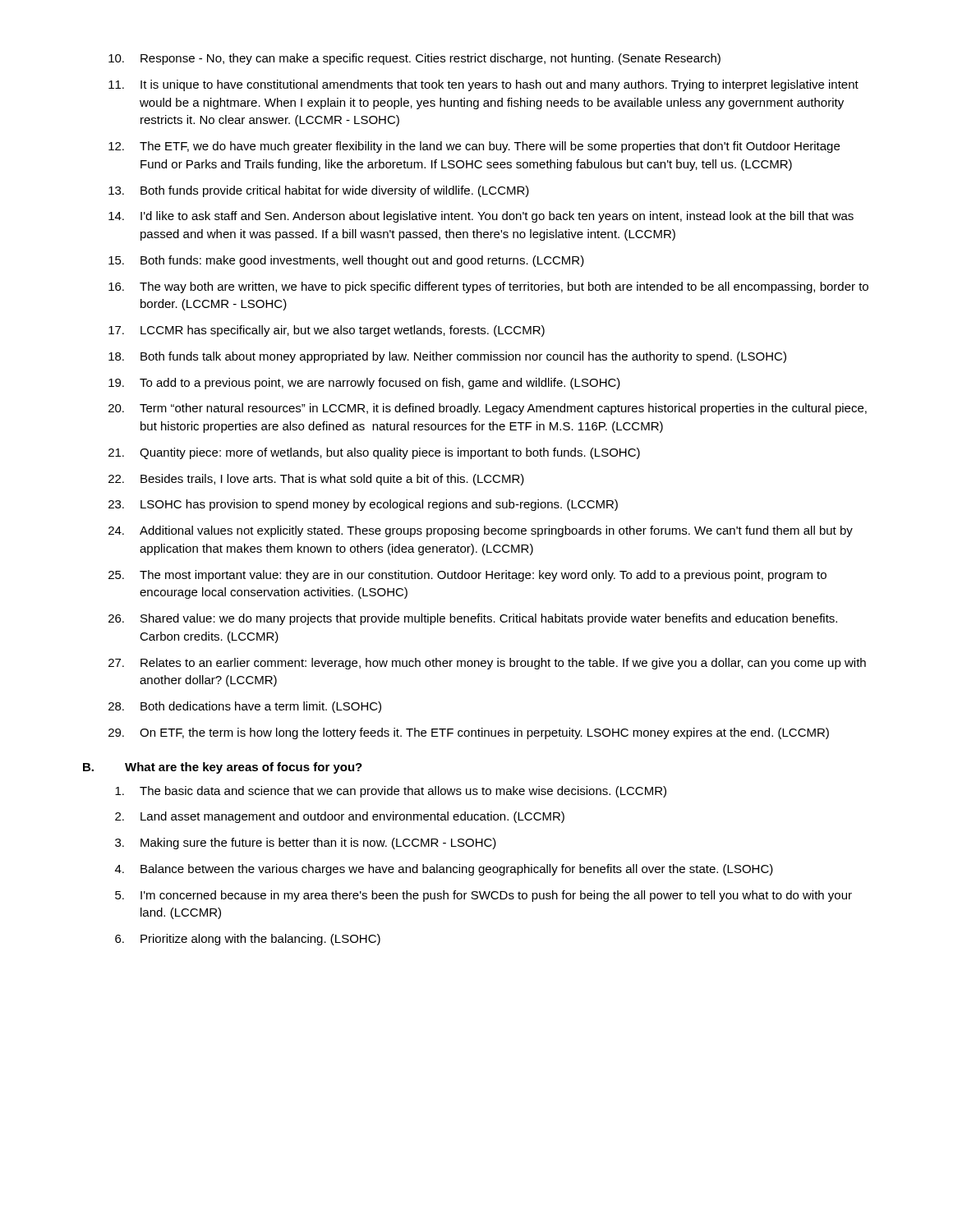Find the block on this page that starts "5. I'm concerned"

click(x=476, y=904)
